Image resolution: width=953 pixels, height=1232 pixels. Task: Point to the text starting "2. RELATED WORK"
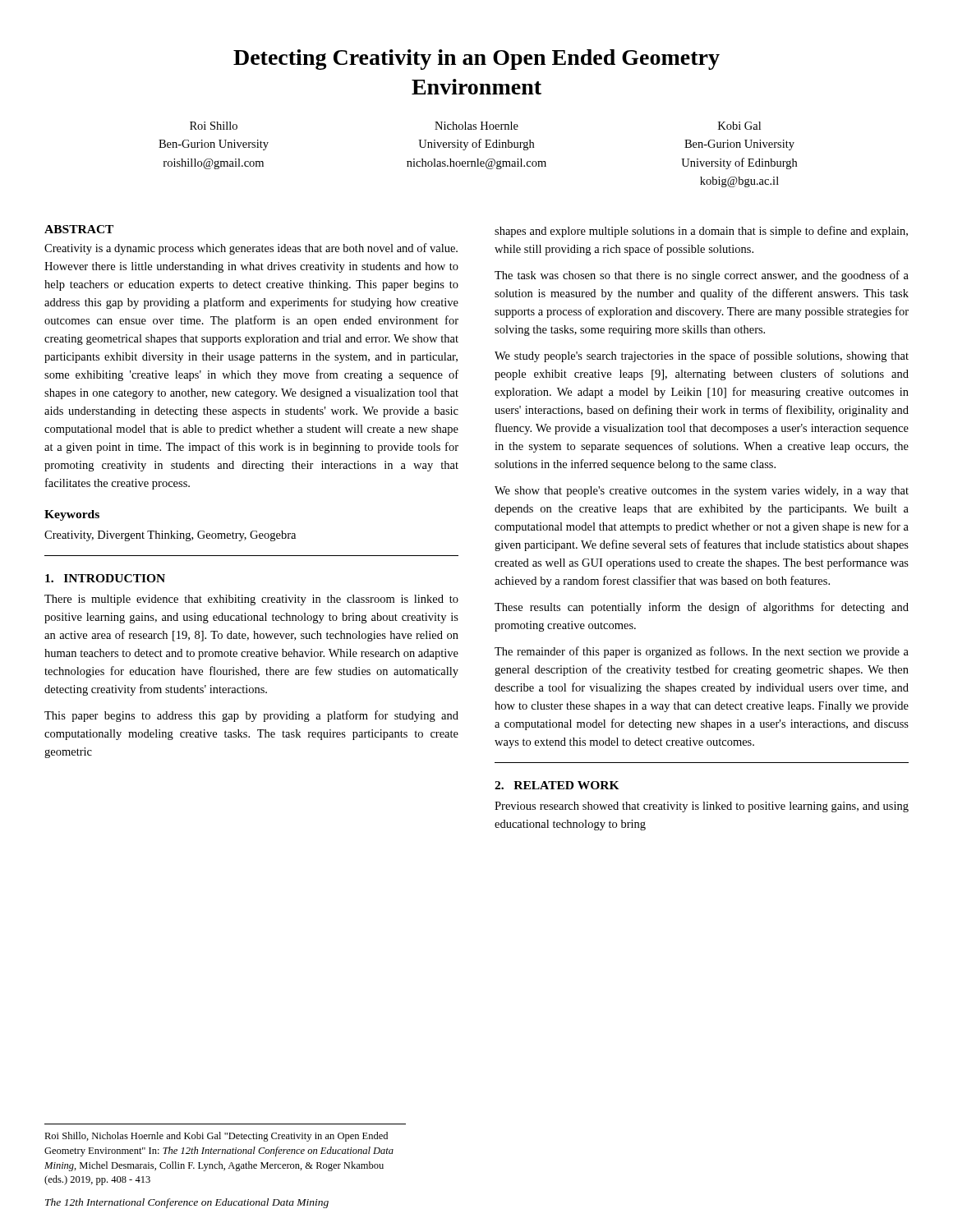pos(557,785)
